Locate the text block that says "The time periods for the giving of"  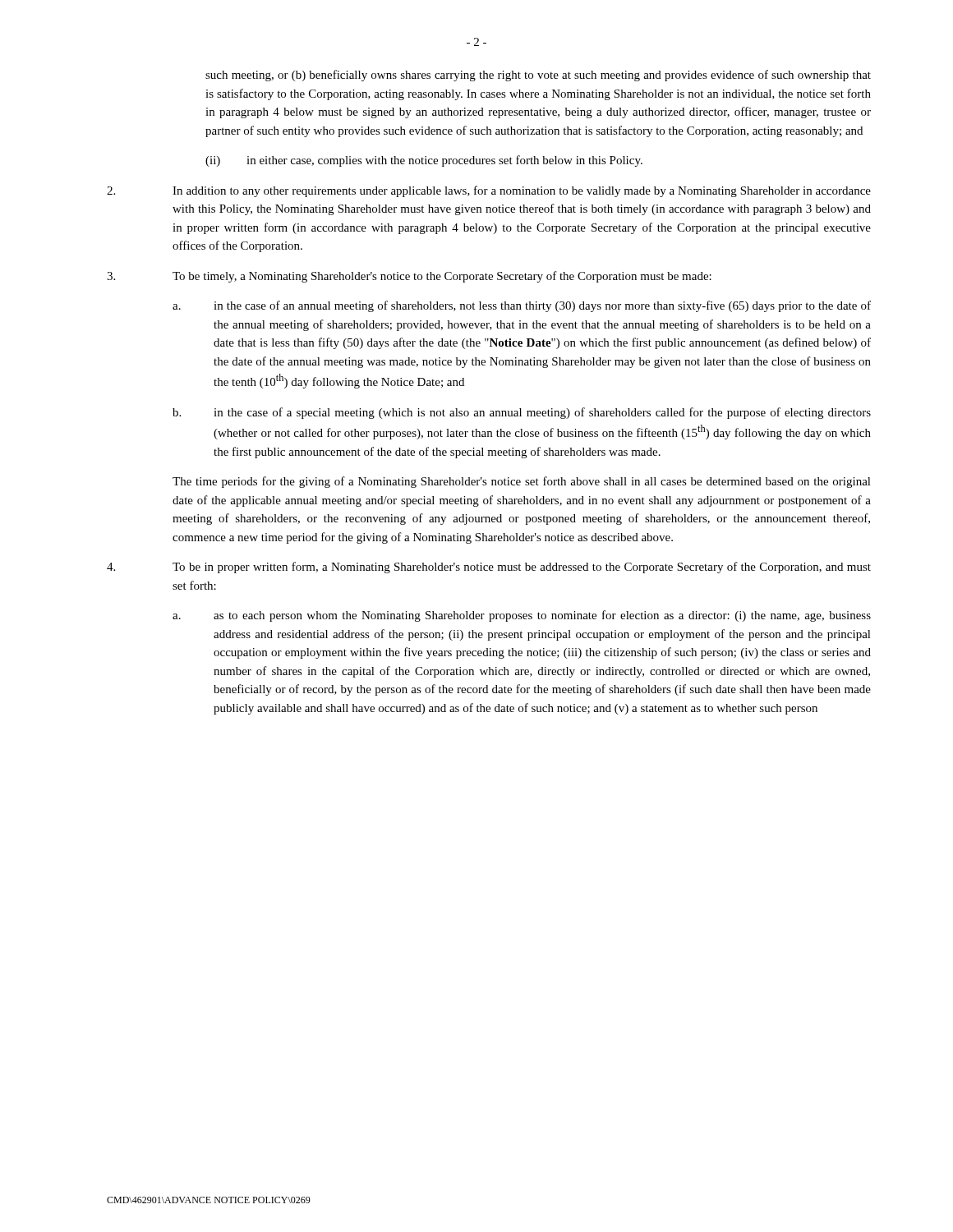pos(522,509)
